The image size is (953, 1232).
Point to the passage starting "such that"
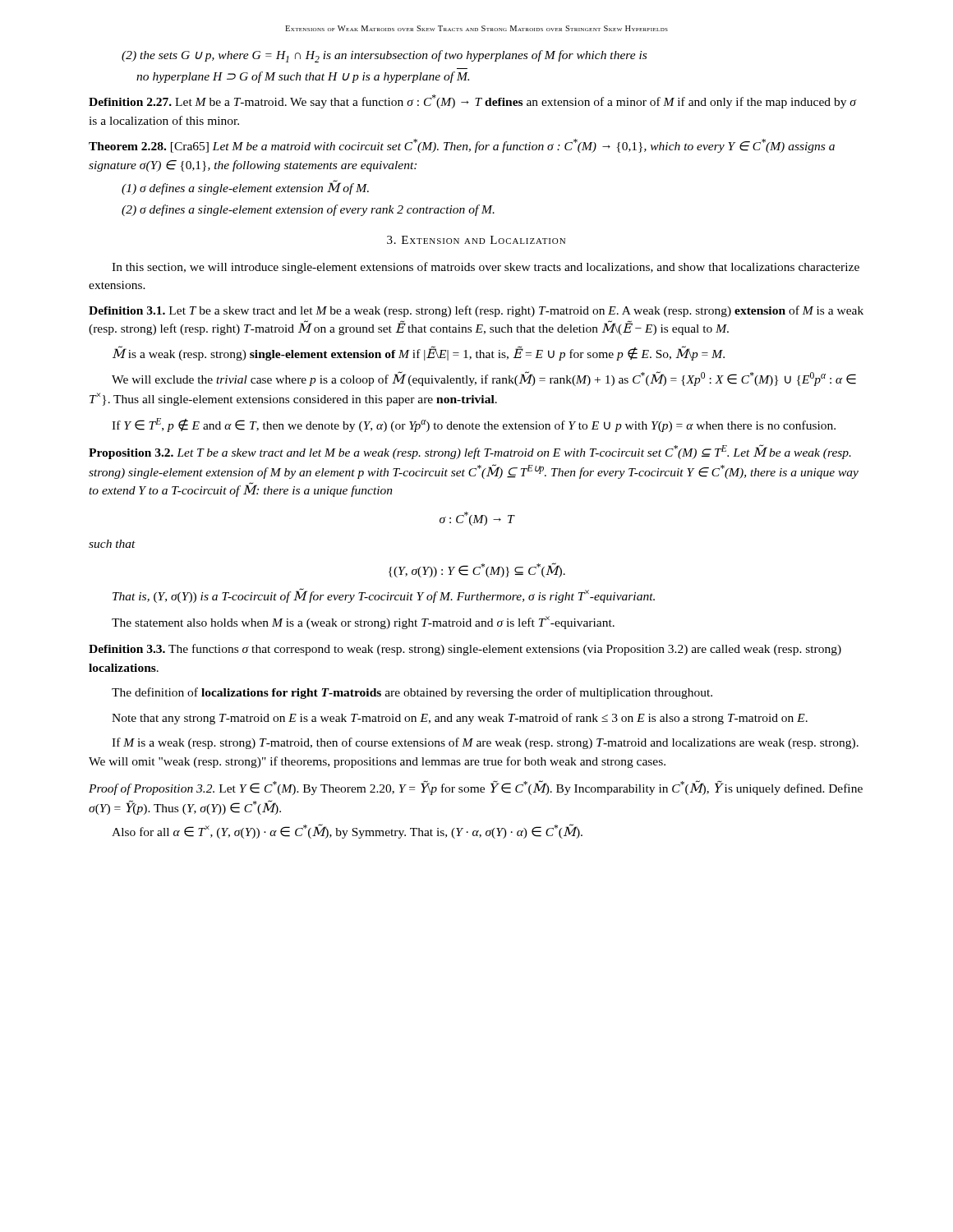tap(112, 543)
